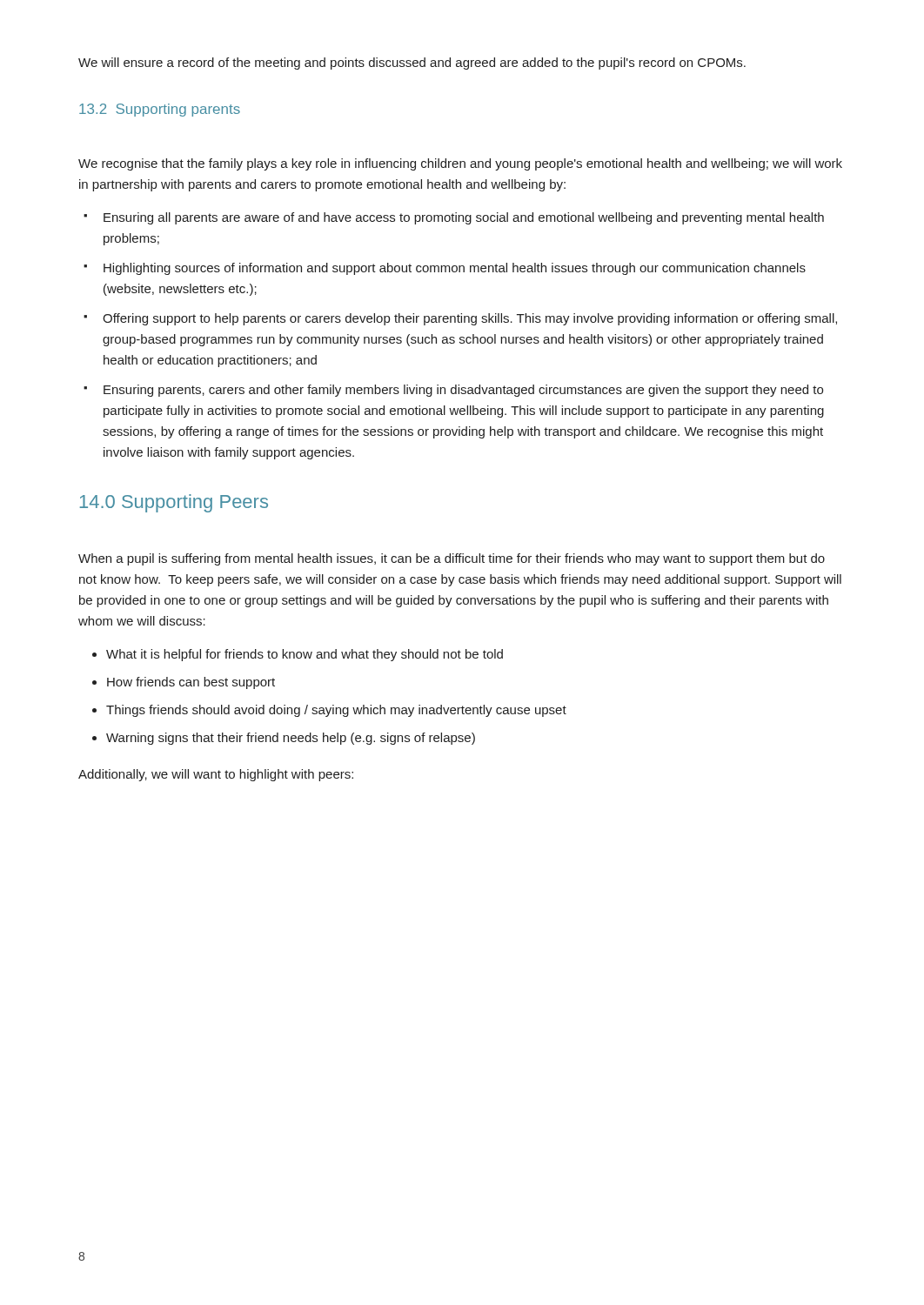Point to "14.0 Supporting Peers"

point(174,502)
